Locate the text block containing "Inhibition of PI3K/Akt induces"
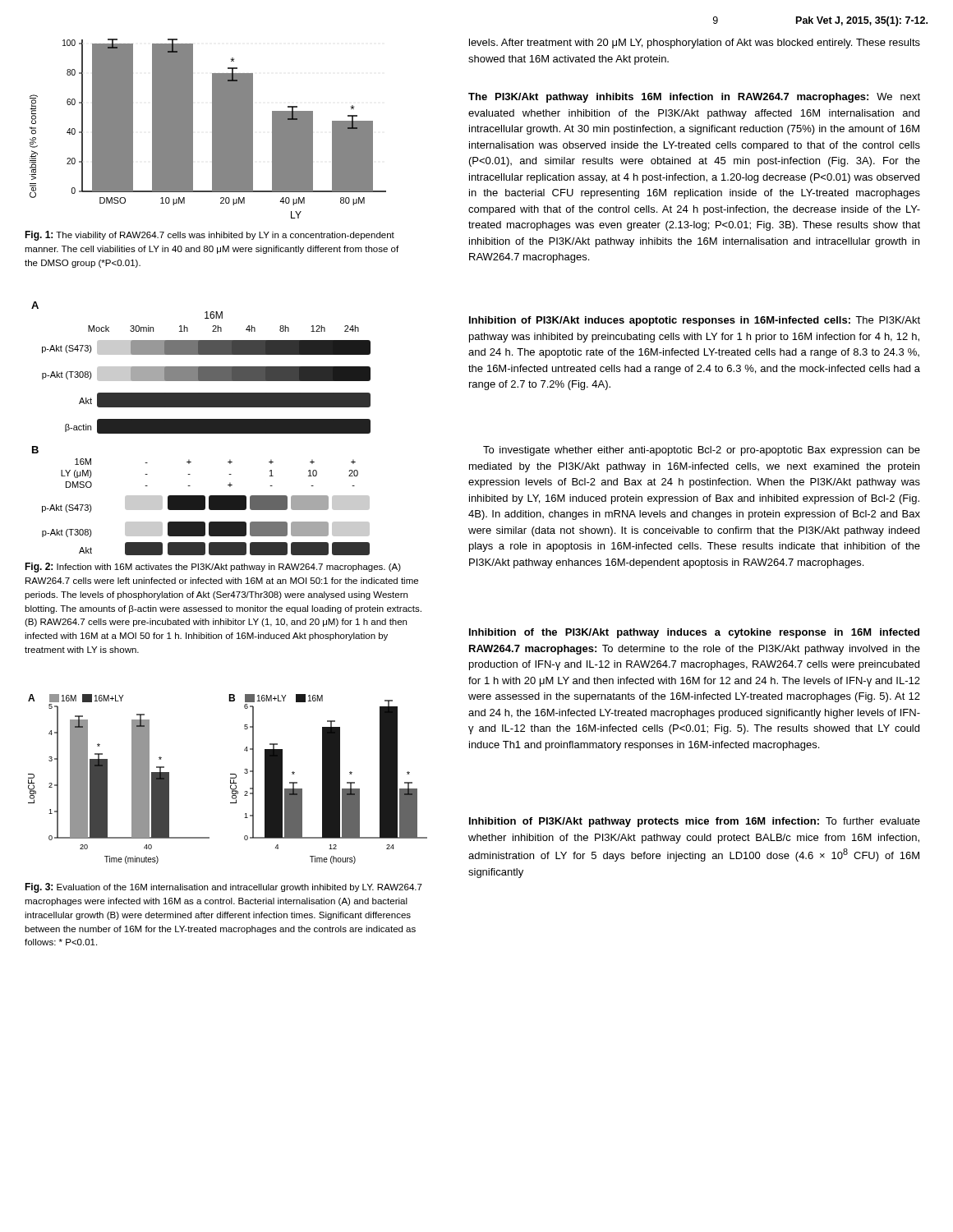 tap(694, 352)
